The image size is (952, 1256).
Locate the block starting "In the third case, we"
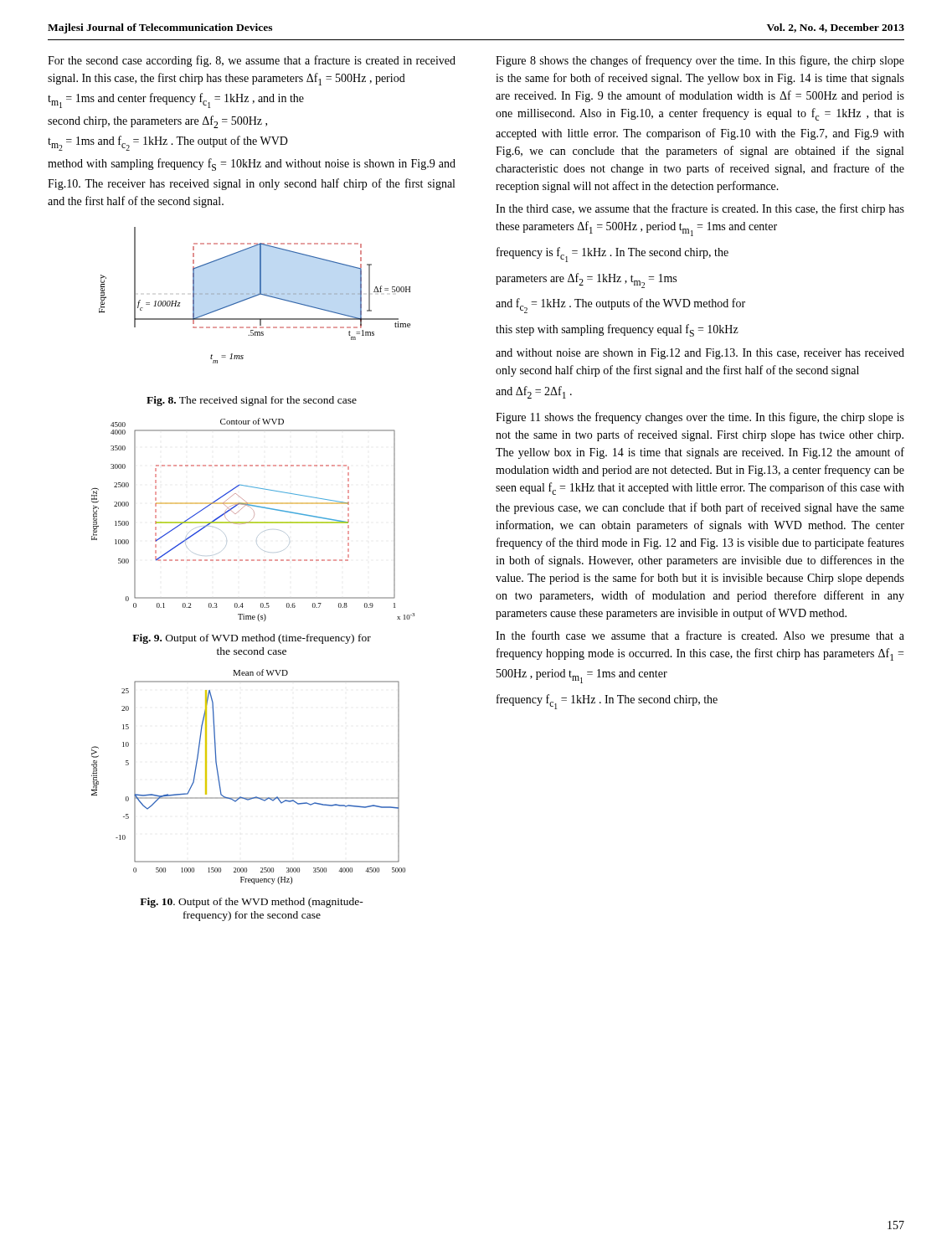(x=700, y=302)
